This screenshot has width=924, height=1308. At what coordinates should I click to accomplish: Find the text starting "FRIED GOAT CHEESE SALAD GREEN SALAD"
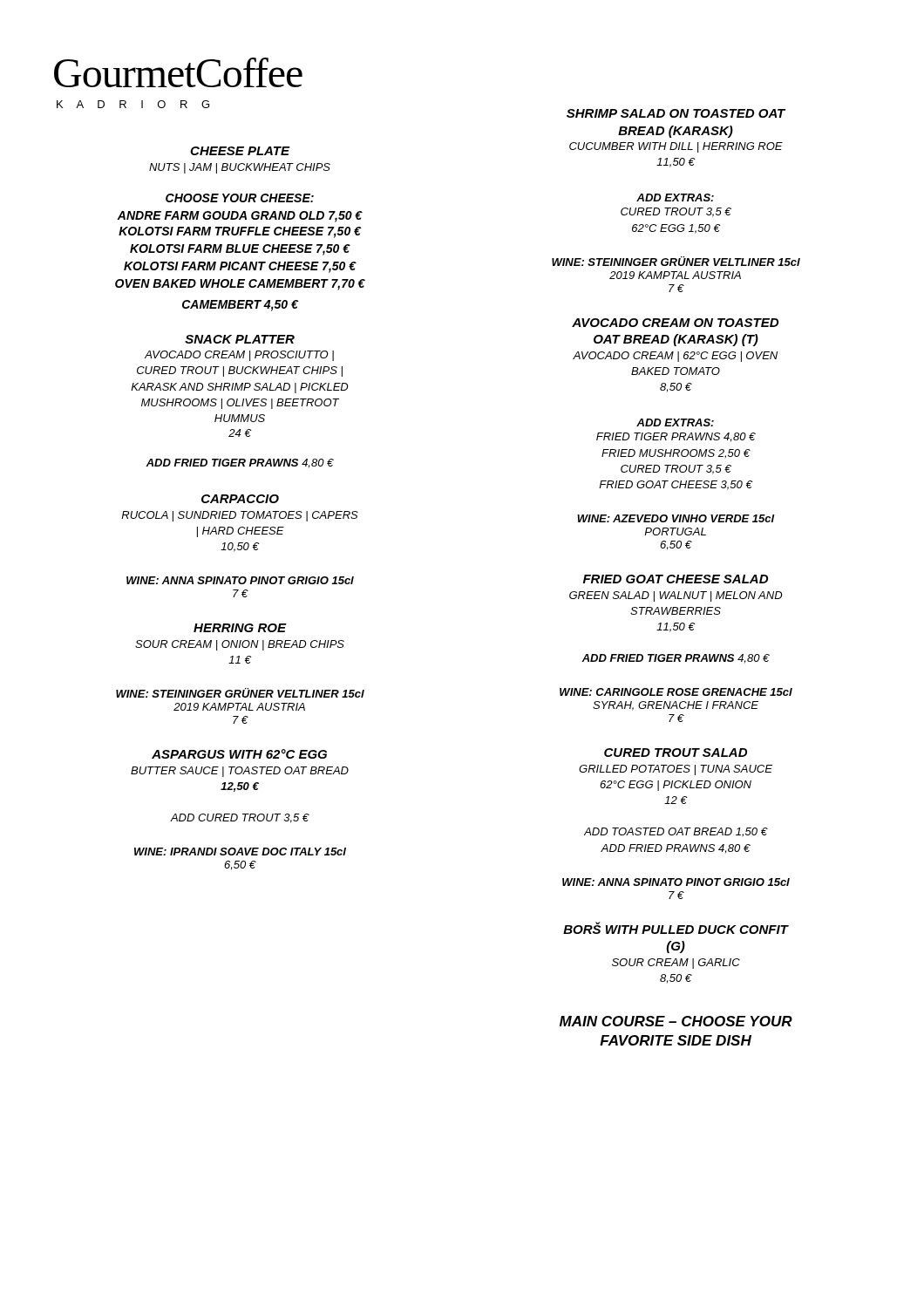click(676, 648)
